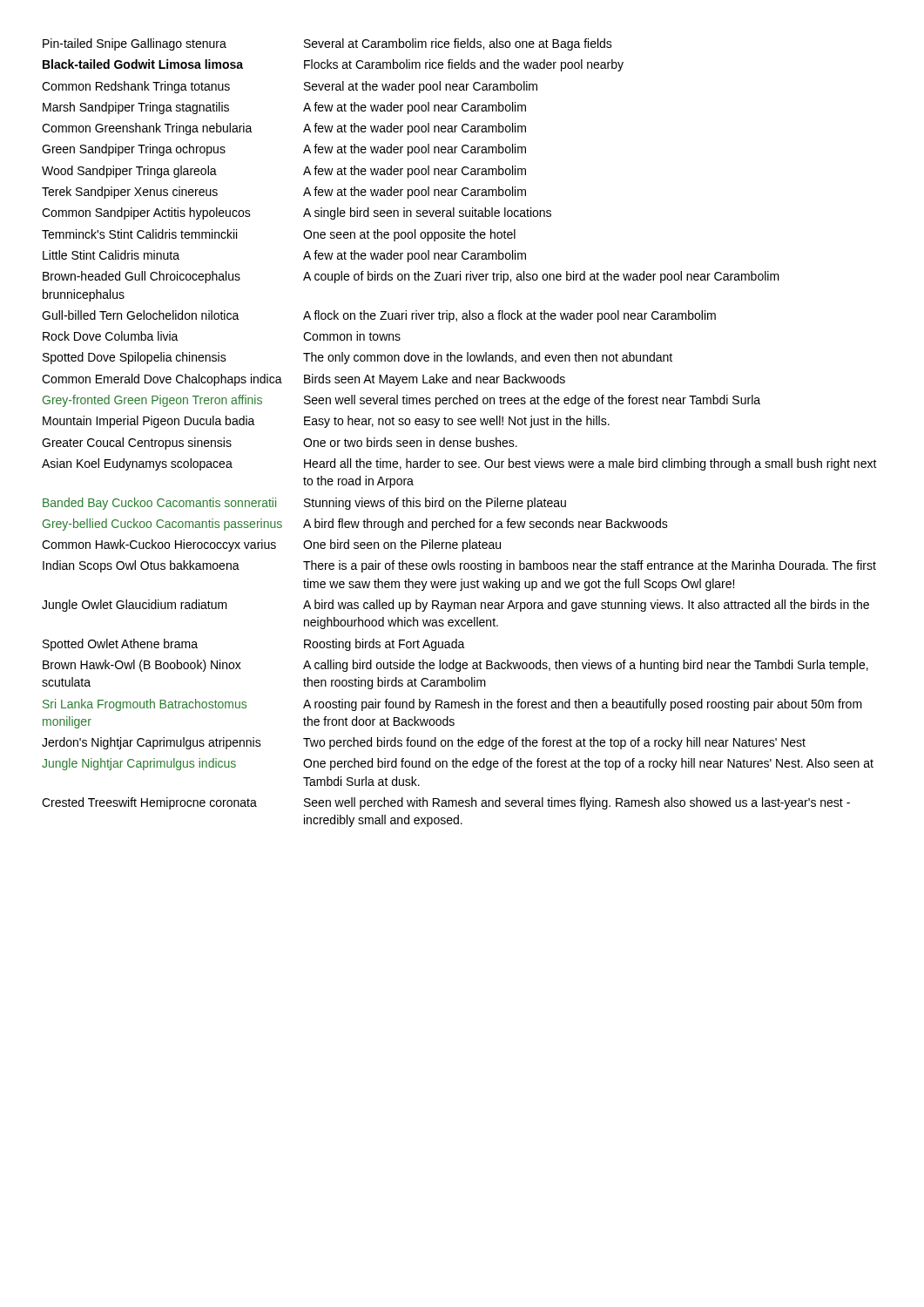Point to the text starting "Little Stint Calidris minuta A few at the"
Screen dimensions: 1307x924
pyautogui.click(x=462, y=255)
